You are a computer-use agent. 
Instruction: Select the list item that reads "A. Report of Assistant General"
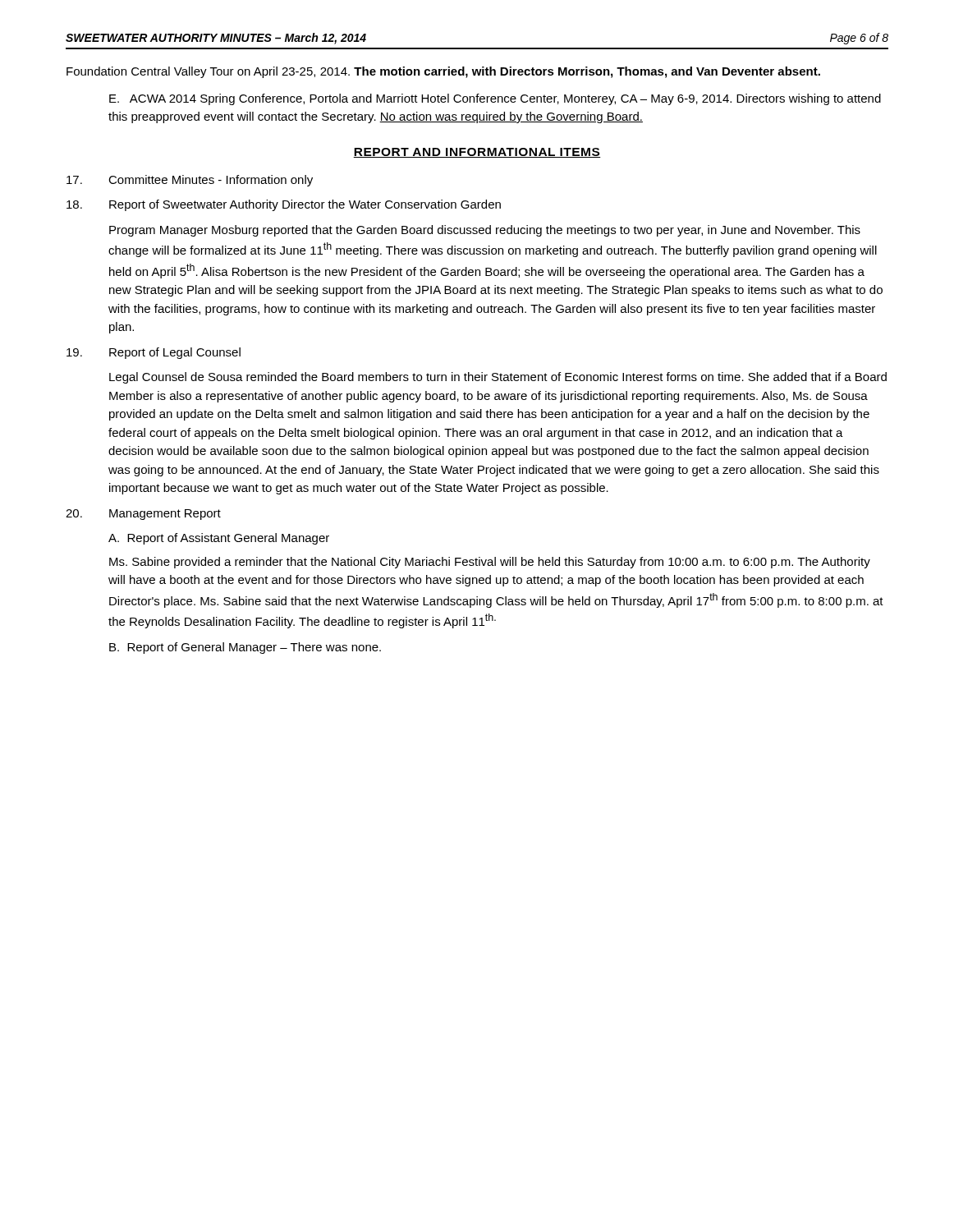[219, 538]
